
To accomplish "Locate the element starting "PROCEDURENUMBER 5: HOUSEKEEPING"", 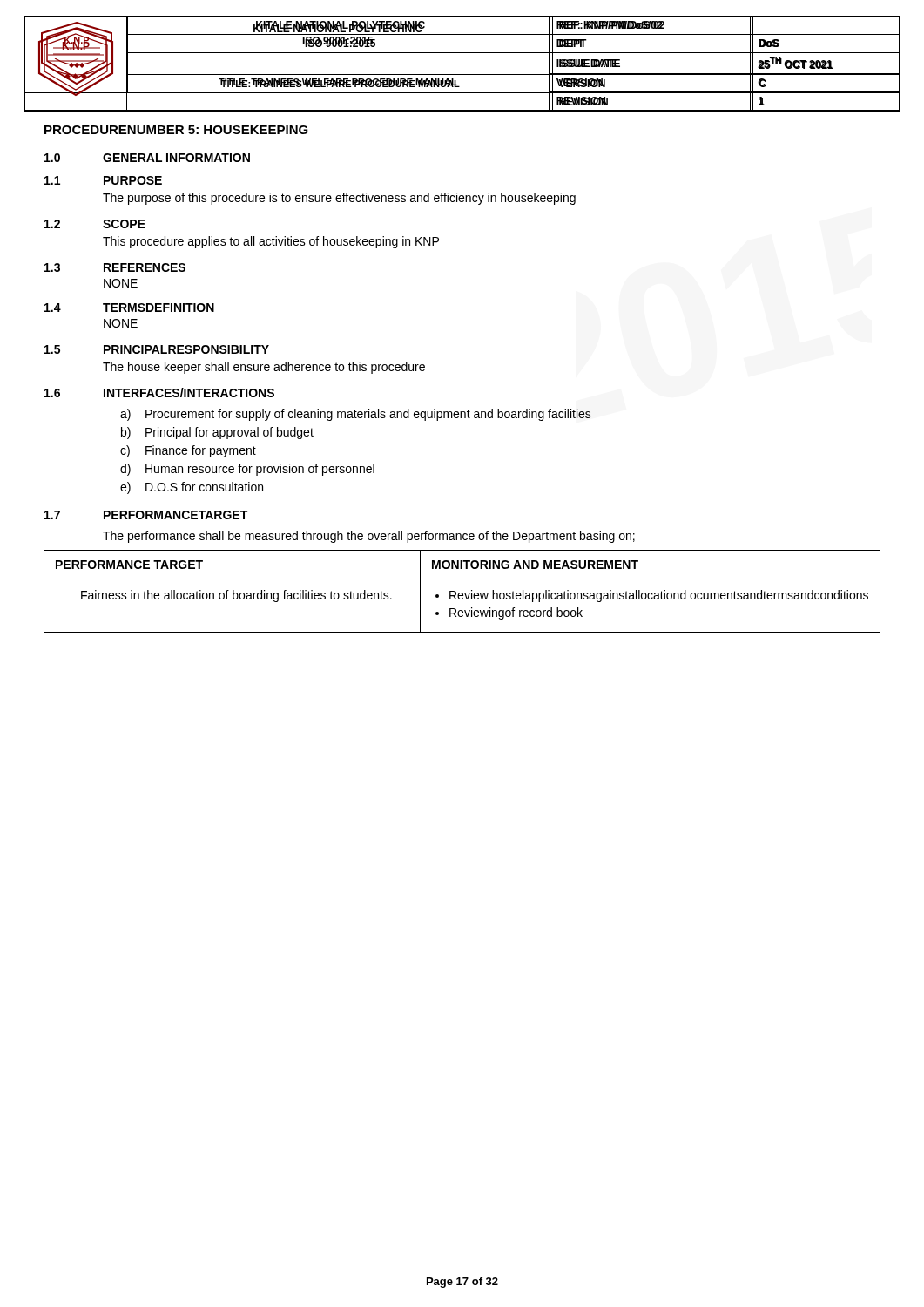I will (x=176, y=129).
